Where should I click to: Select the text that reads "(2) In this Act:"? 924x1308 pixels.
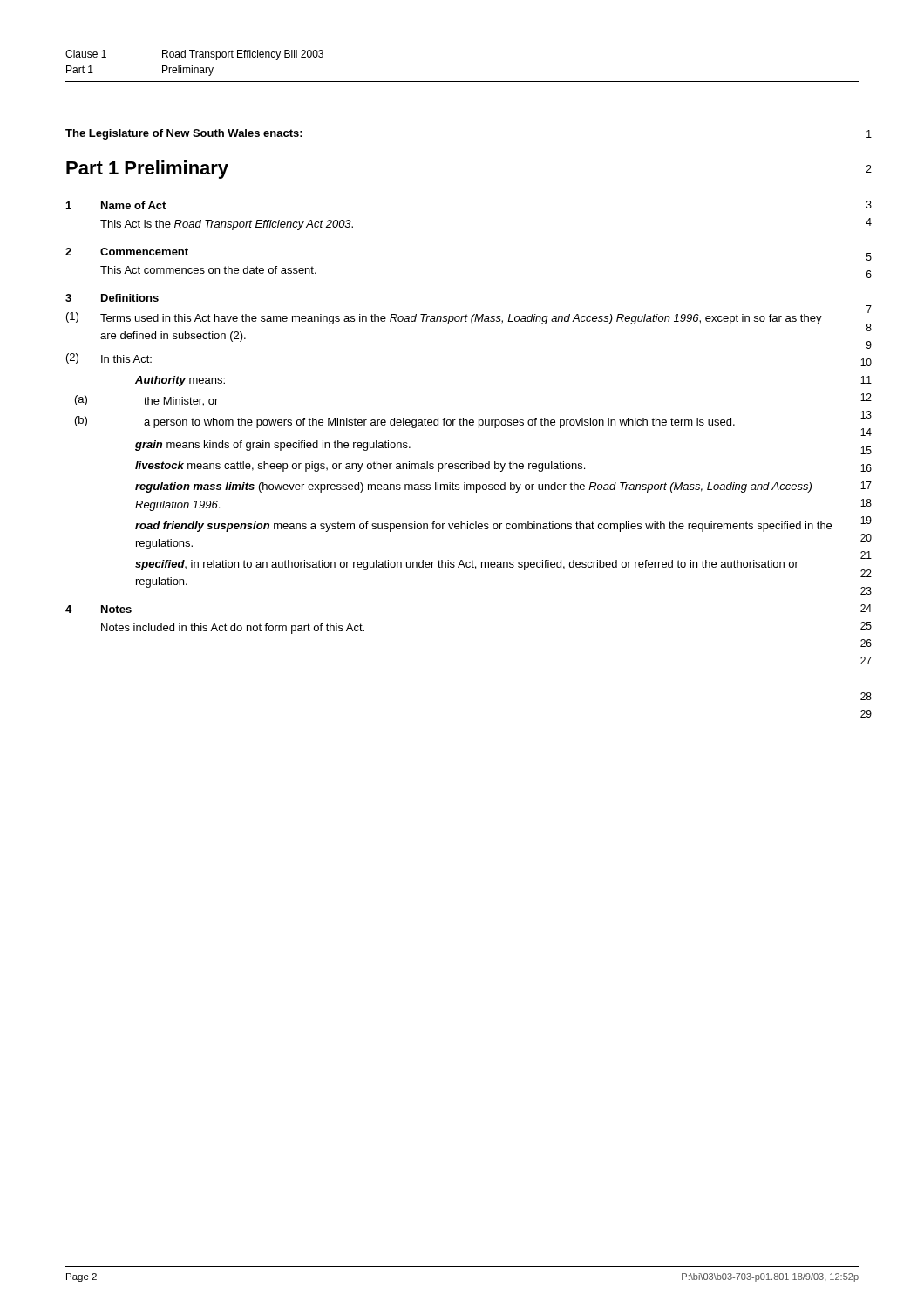pyautogui.click(x=109, y=358)
